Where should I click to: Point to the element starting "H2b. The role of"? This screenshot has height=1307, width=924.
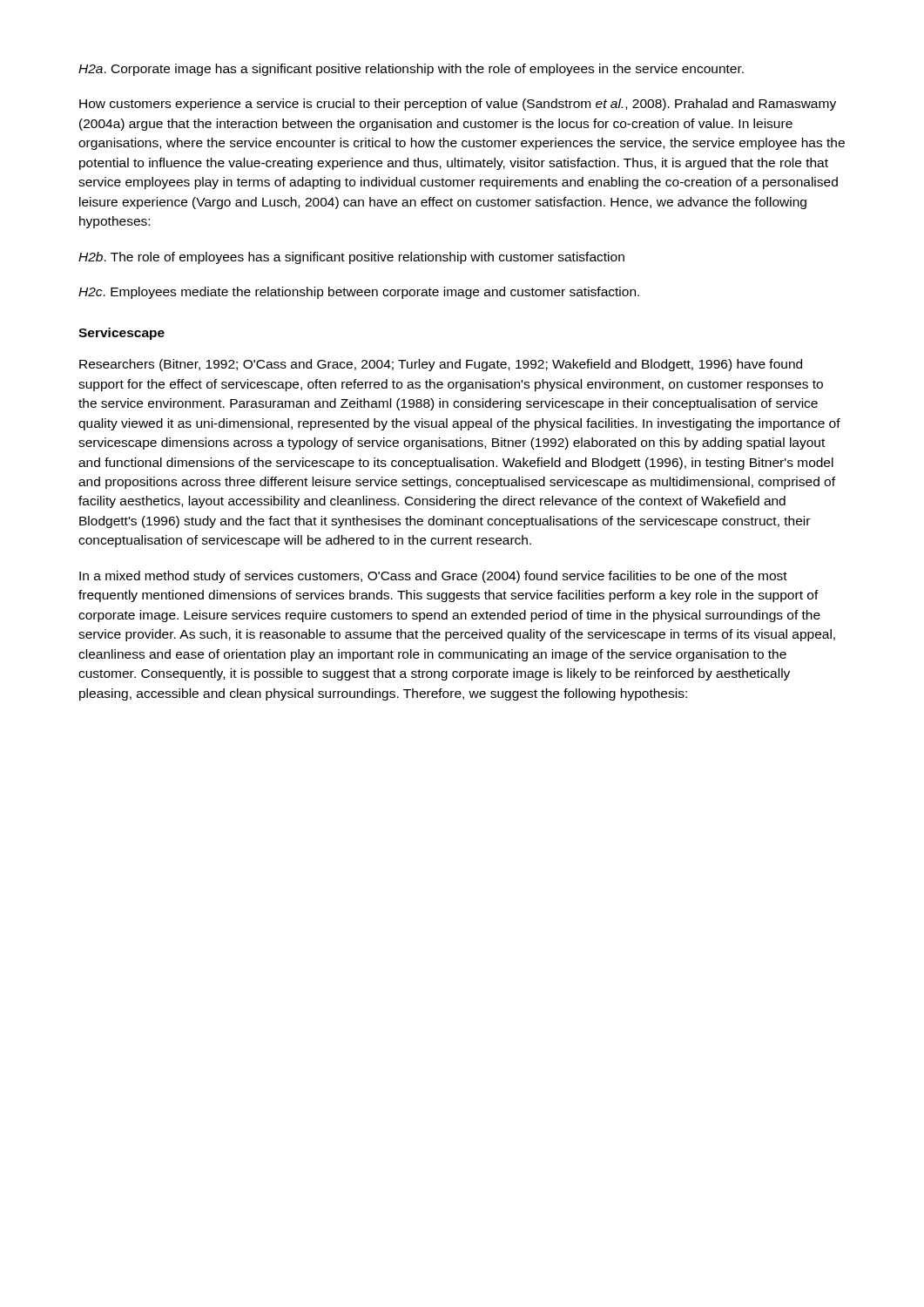pyautogui.click(x=352, y=256)
